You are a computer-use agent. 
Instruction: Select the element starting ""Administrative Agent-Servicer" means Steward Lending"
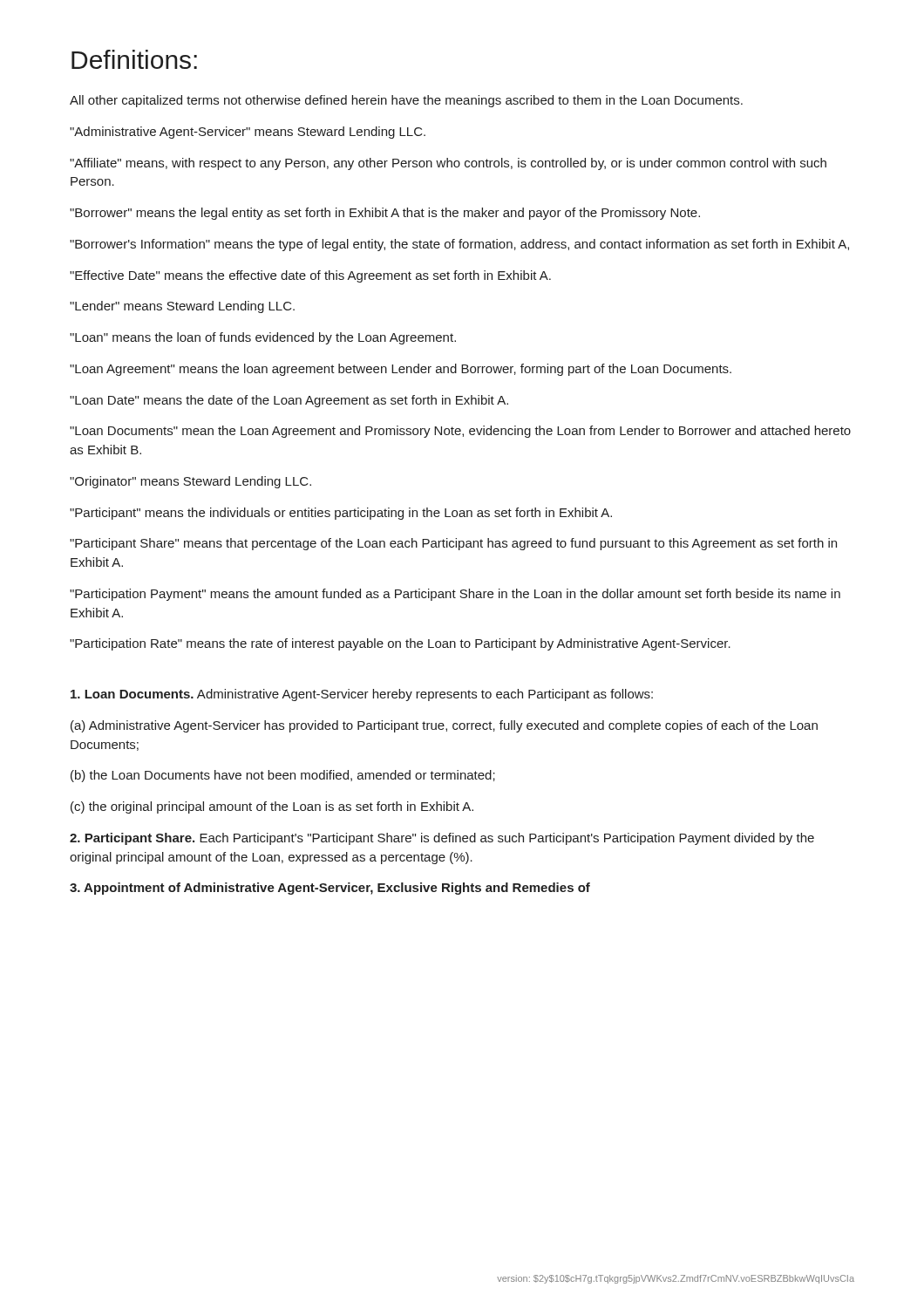click(x=248, y=131)
